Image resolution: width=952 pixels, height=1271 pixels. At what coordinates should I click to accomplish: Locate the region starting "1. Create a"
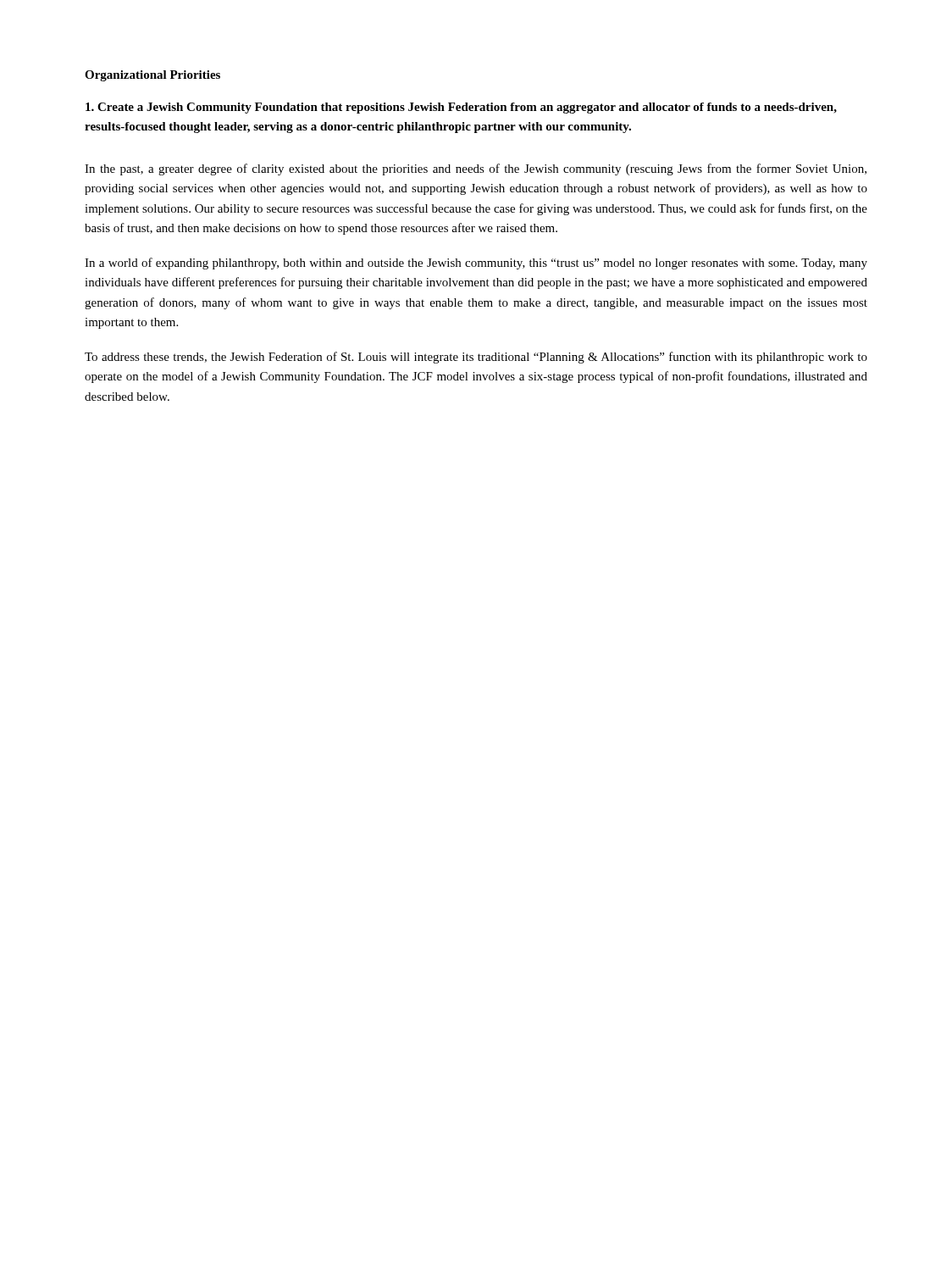[x=461, y=116]
